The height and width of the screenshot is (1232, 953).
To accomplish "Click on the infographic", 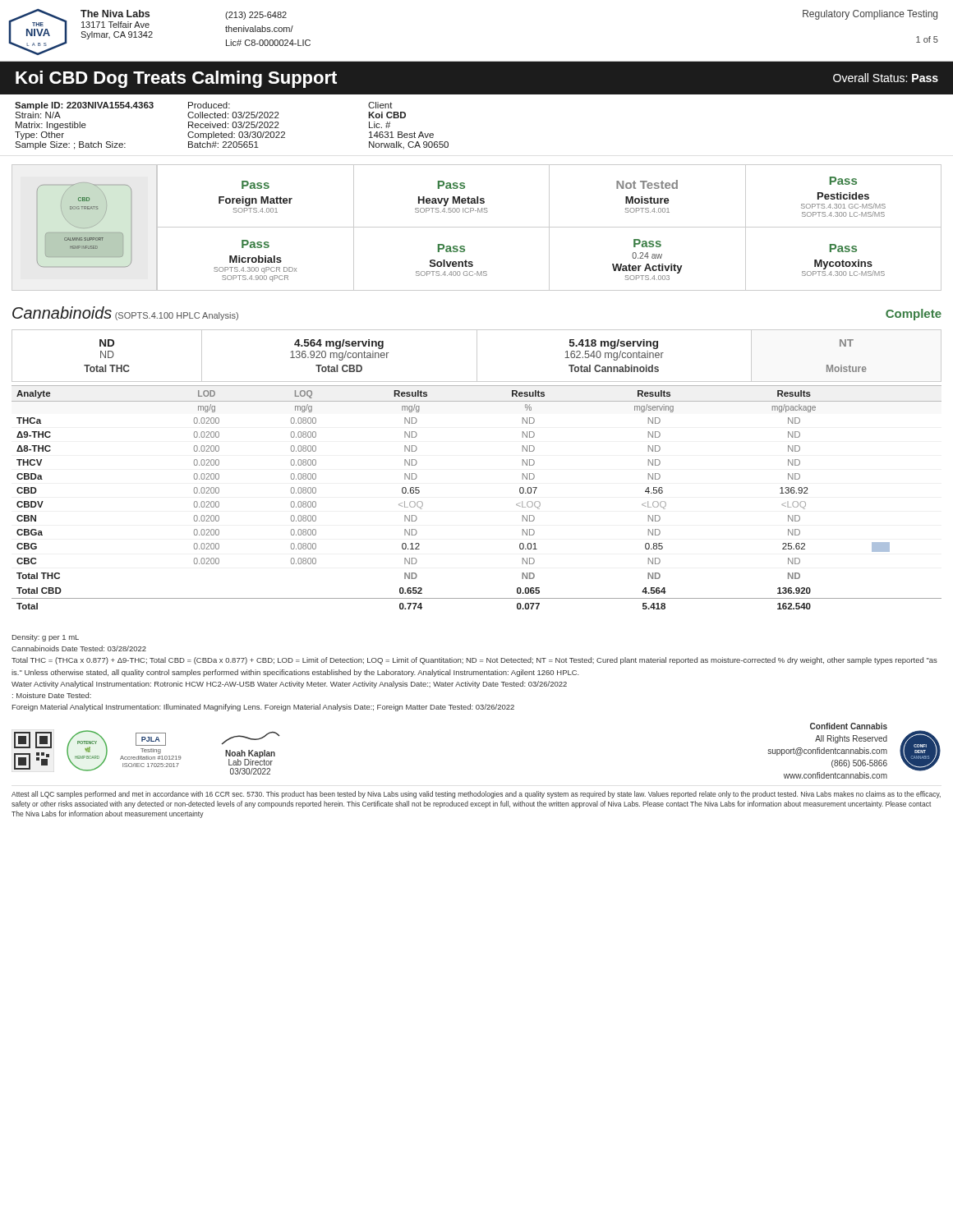I will click(x=476, y=227).
